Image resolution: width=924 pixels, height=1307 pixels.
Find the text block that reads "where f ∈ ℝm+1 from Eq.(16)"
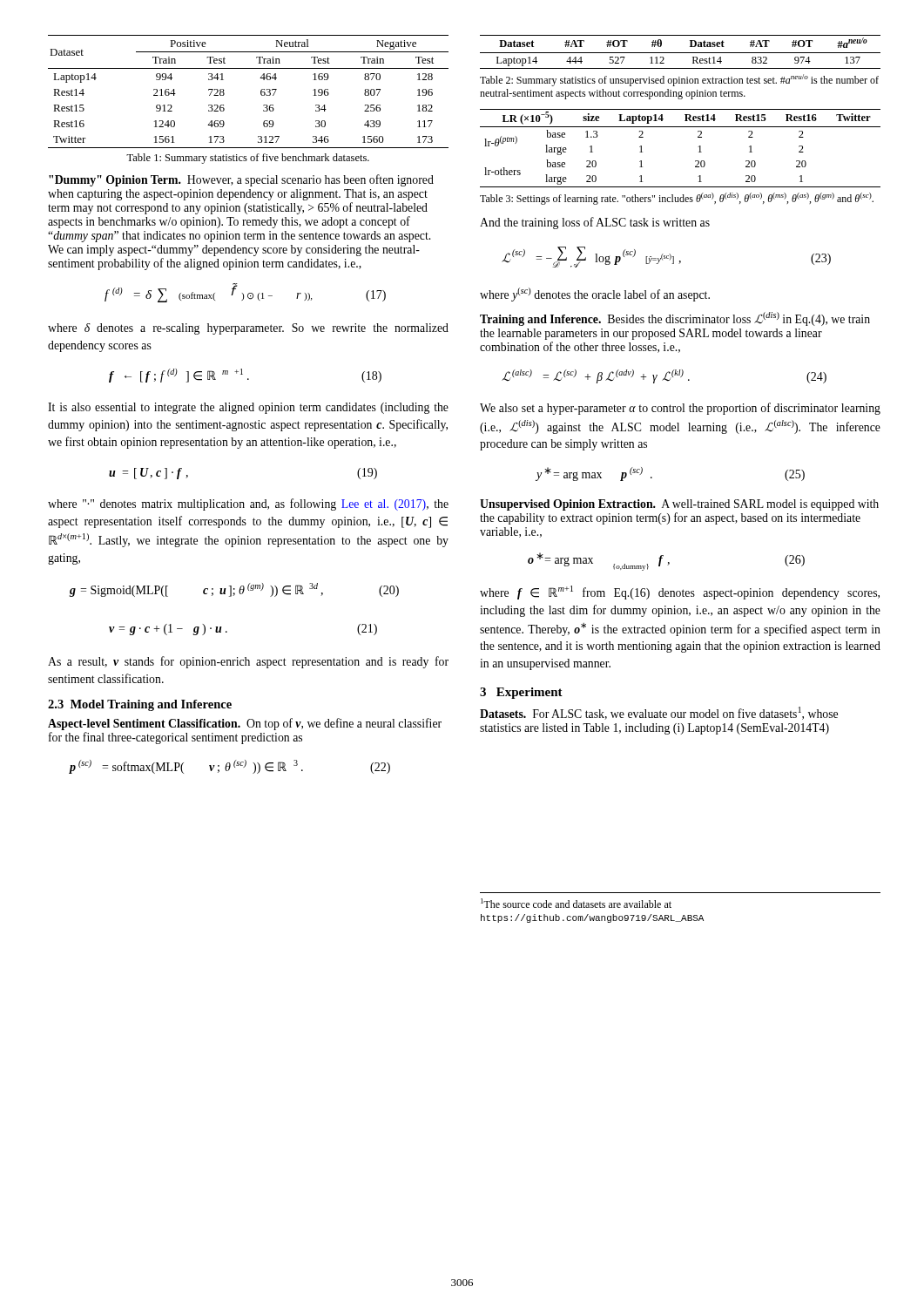[x=680, y=627]
